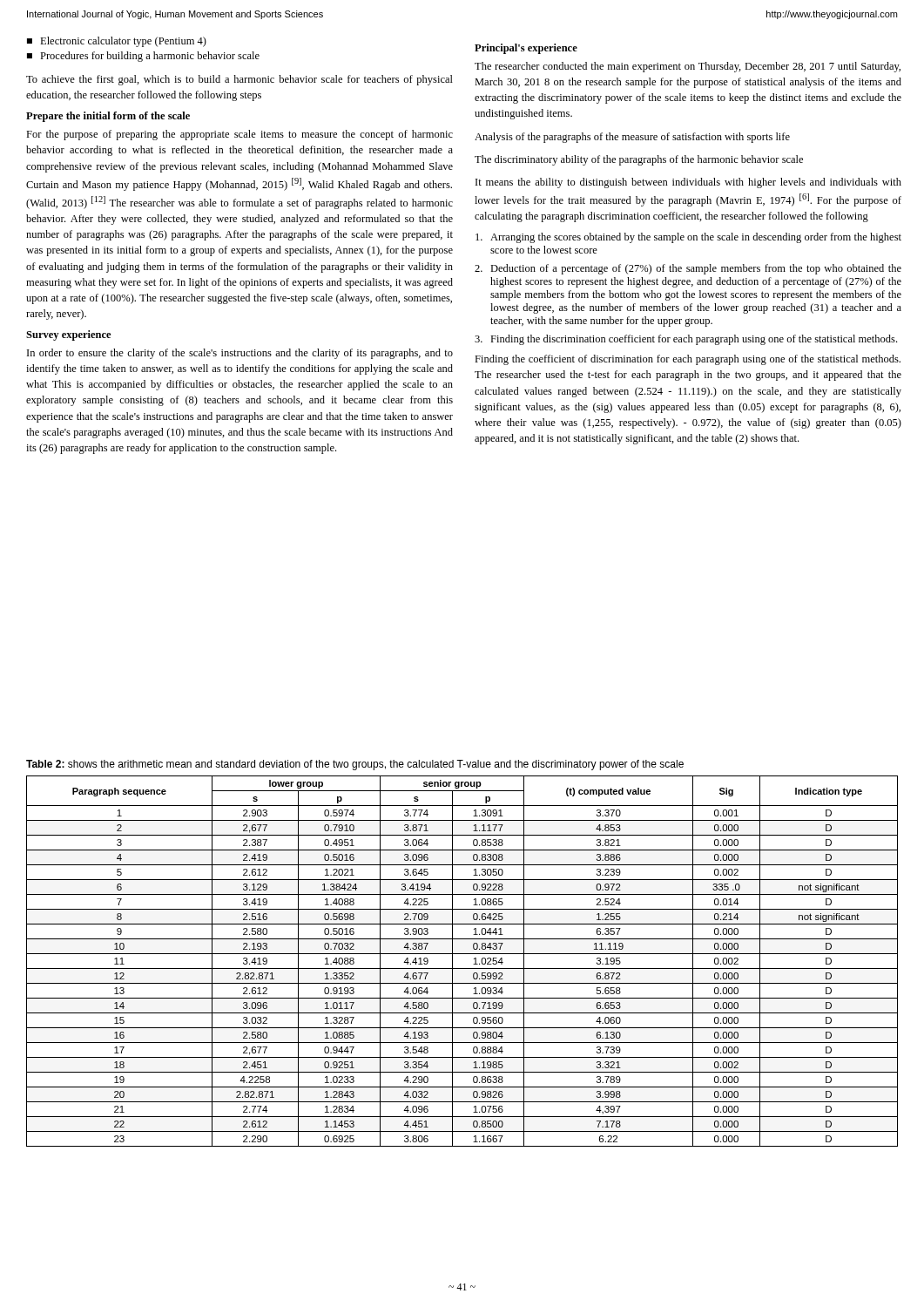
Task: Click on the list item that says "Arranging the scores obtained by the sample"
Action: pyautogui.click(x=688, y=244)
